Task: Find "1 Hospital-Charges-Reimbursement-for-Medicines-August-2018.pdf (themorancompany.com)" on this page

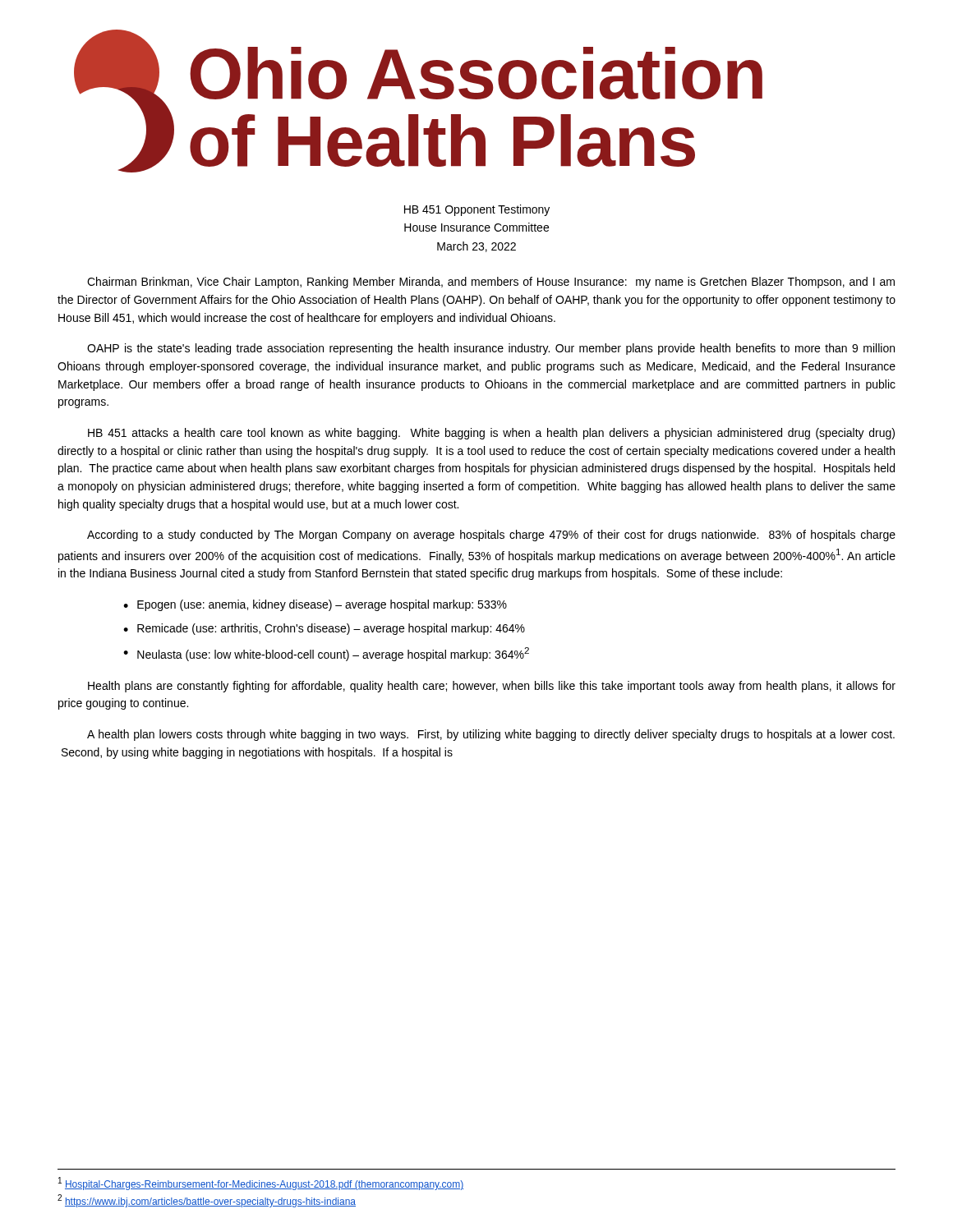Action: tap(261, 1183)
